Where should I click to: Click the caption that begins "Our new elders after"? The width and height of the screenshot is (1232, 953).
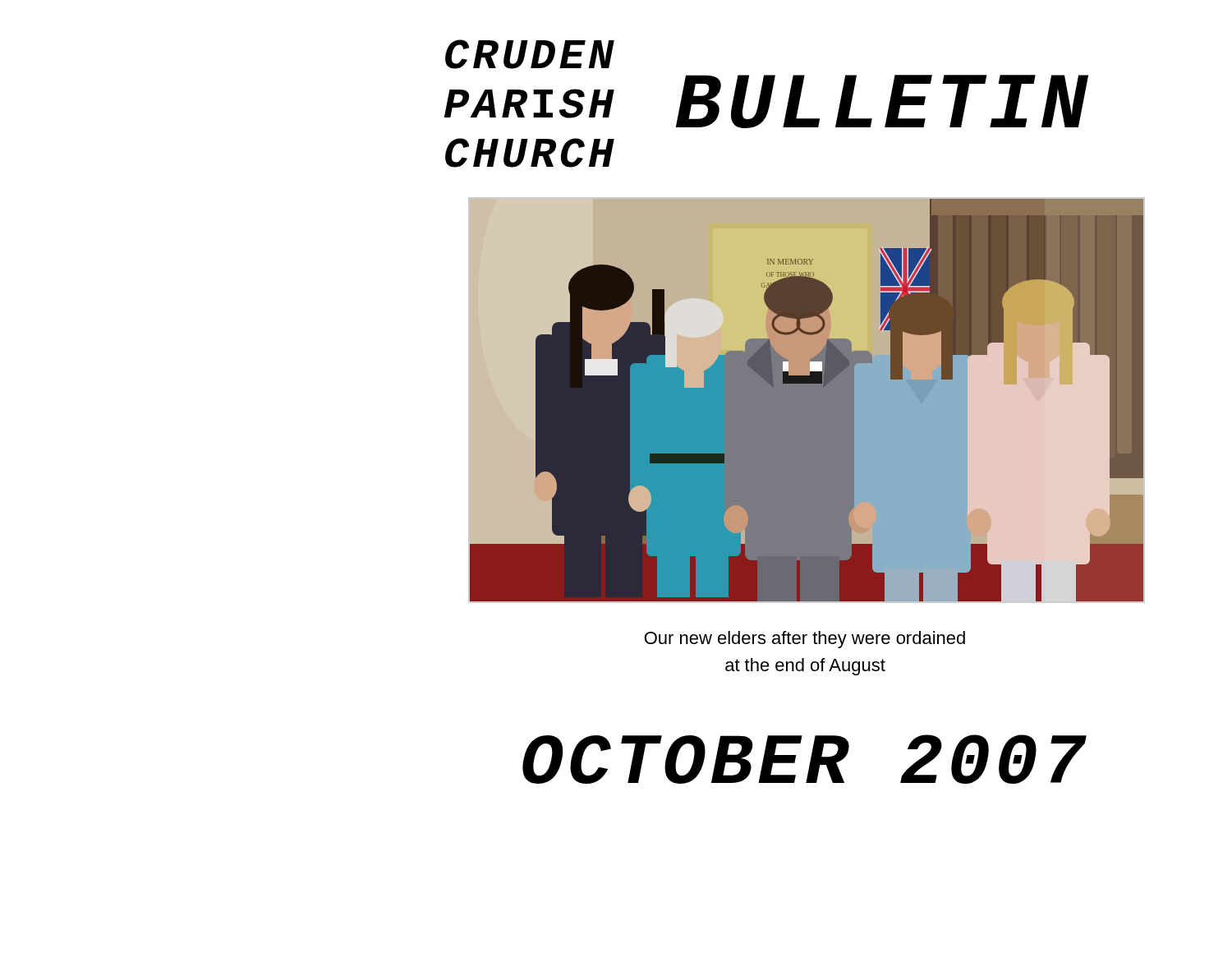click(805, 651)
